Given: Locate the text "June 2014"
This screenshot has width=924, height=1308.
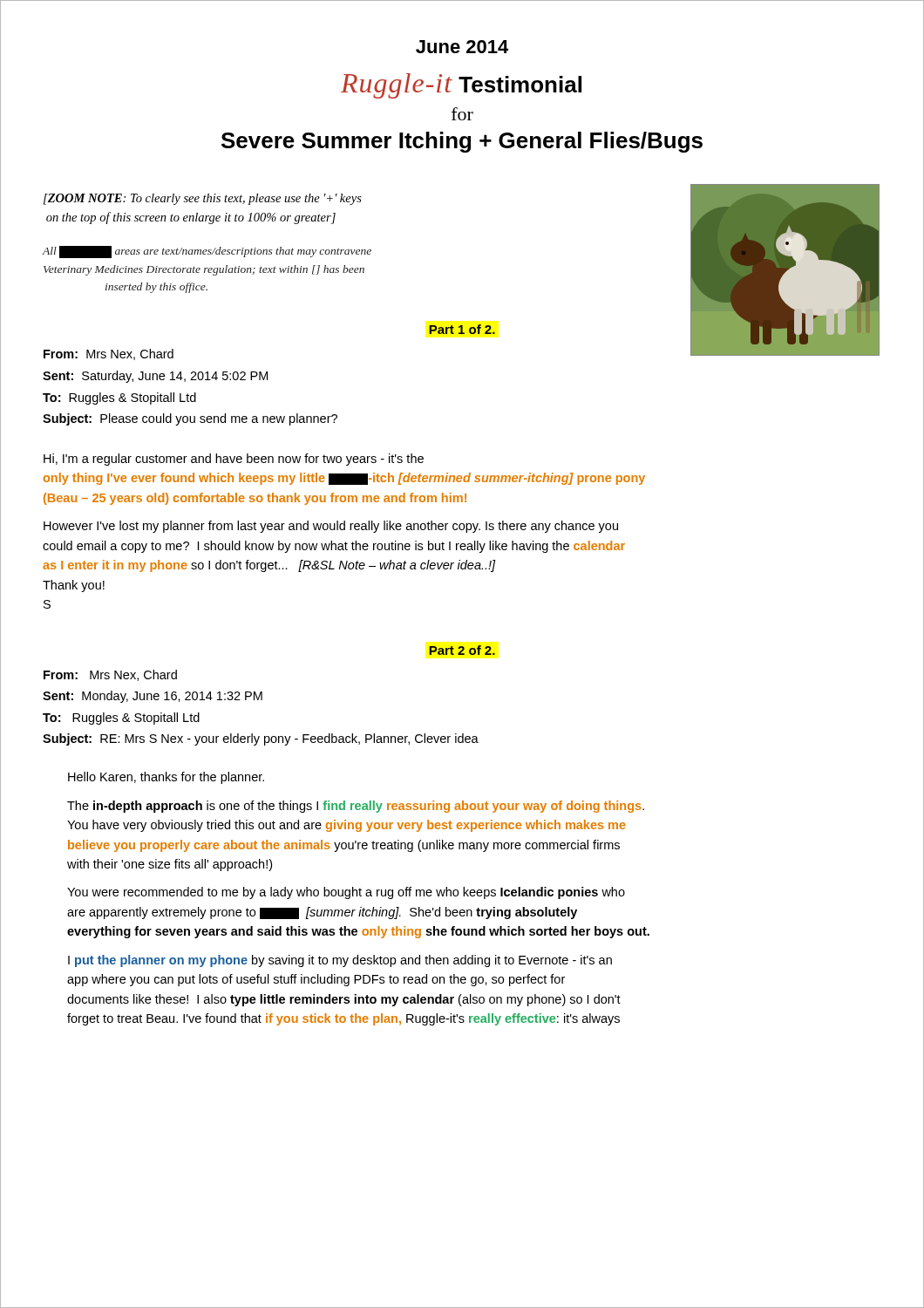Looking at the screenshot, I should [x=462, y=47].
